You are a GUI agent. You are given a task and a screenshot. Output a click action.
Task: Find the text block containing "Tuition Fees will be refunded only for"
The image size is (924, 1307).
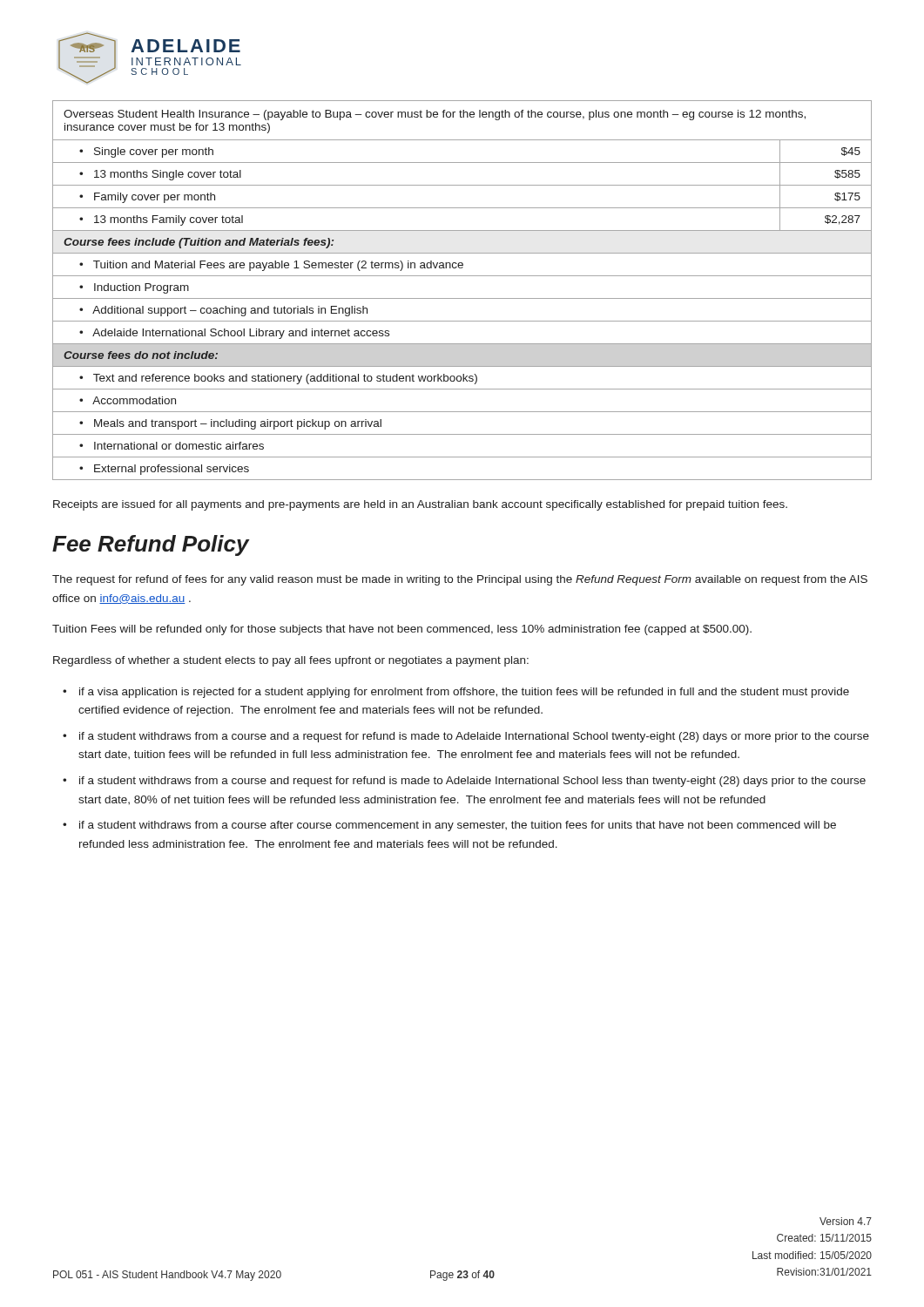(402, 629)
